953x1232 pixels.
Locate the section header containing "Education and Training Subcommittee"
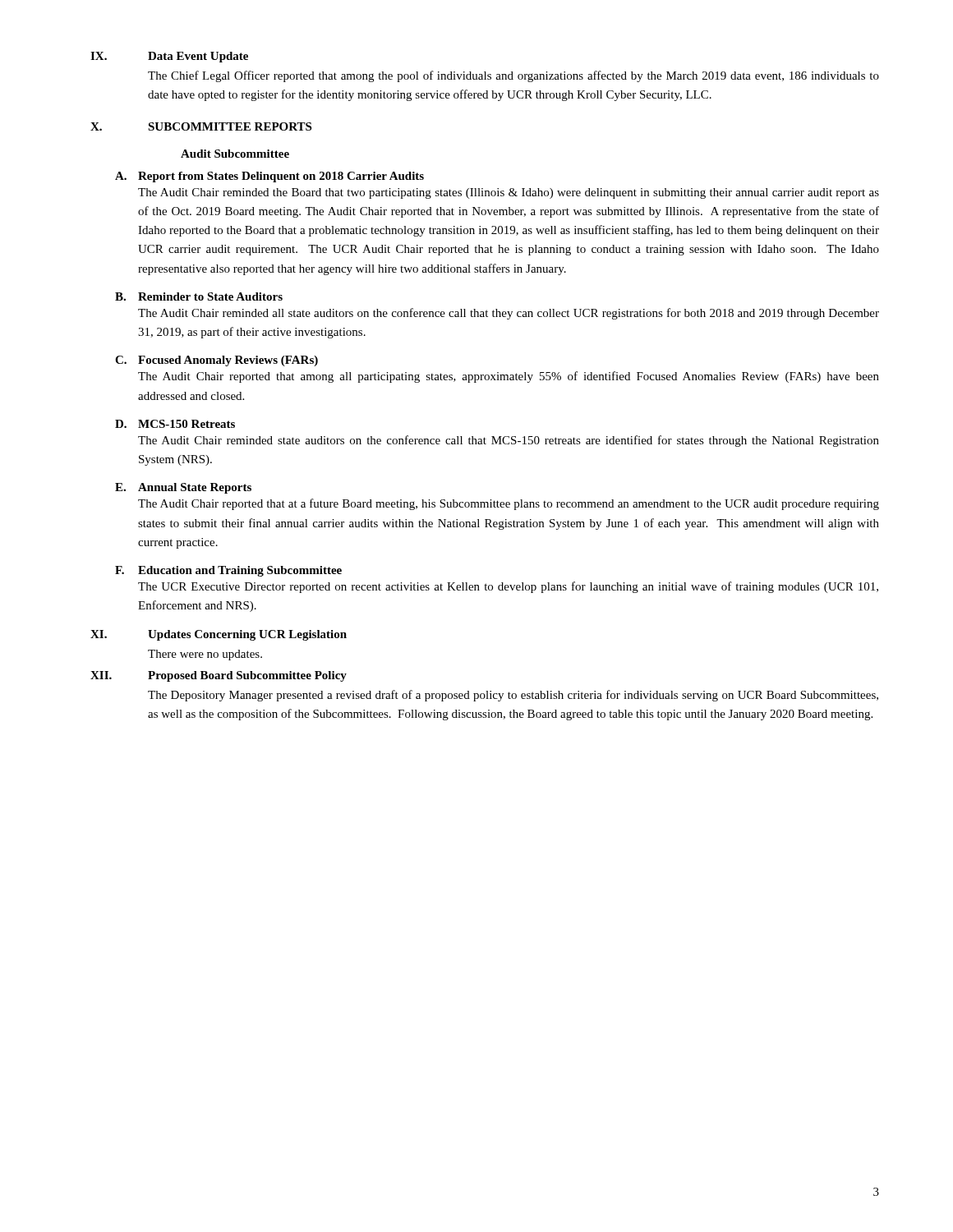(240, 570)
